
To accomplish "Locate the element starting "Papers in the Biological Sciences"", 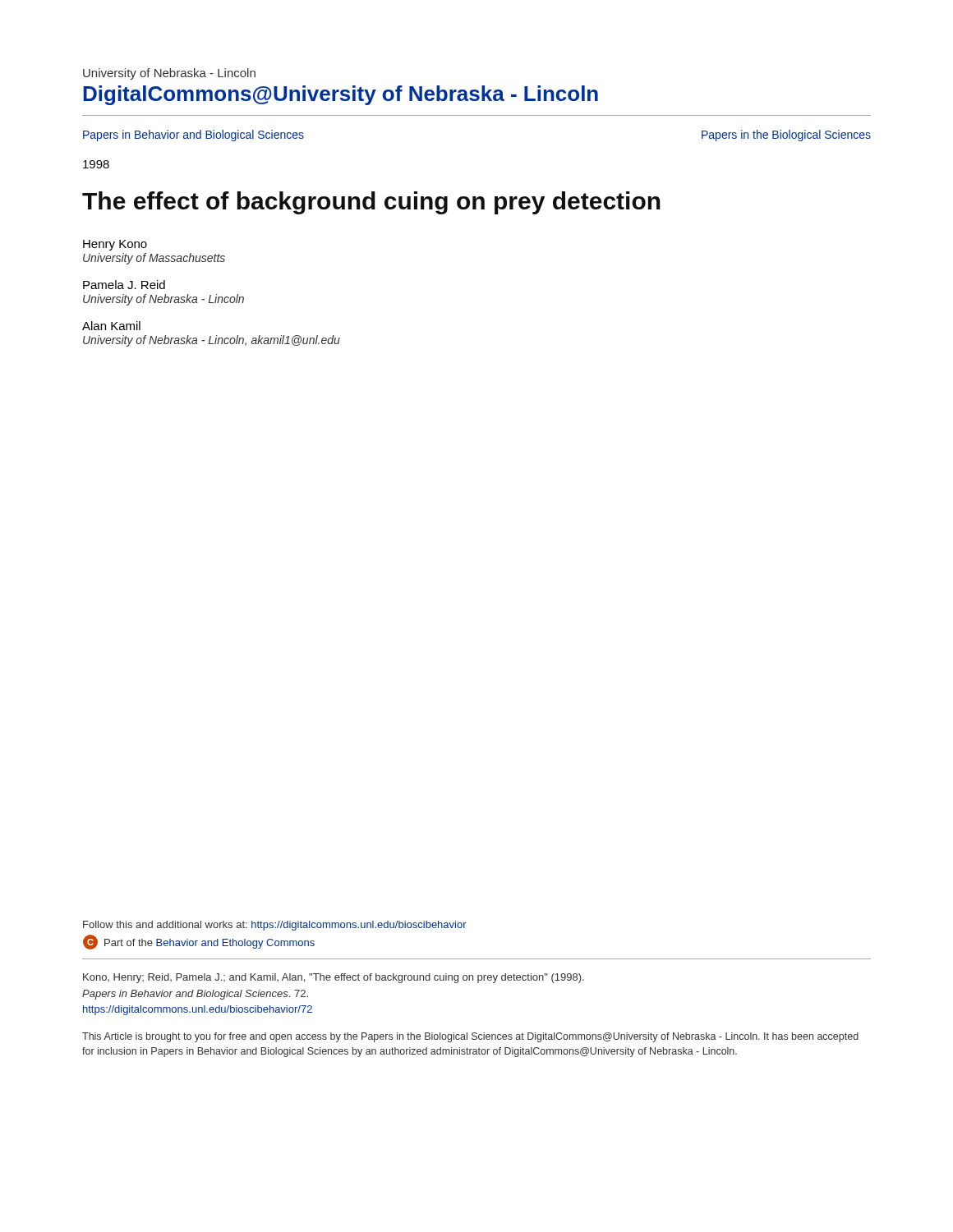I will (x=786, y=135).
